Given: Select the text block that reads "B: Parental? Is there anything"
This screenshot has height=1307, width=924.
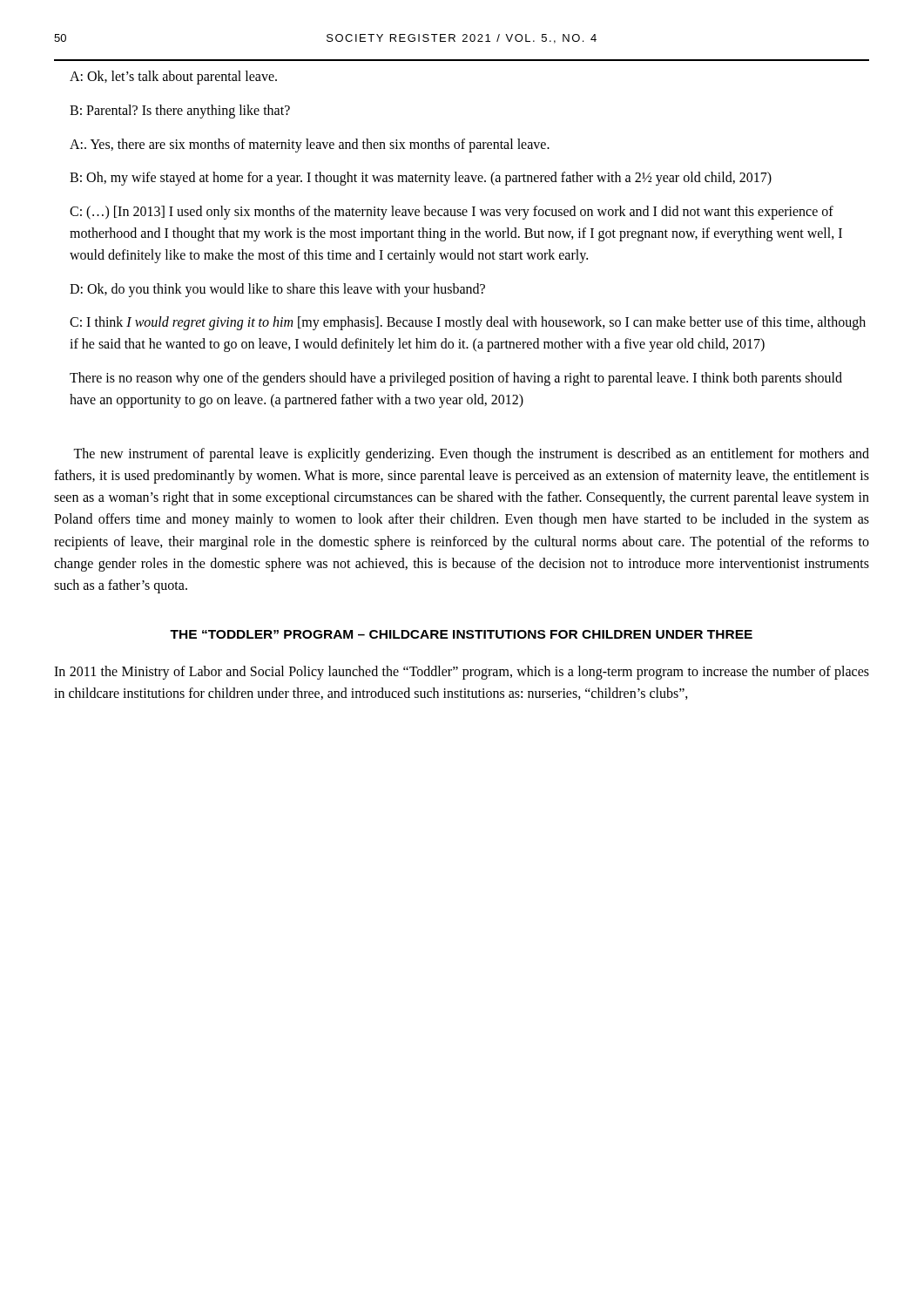Looking at the screenshot, I should coord(180,110).
